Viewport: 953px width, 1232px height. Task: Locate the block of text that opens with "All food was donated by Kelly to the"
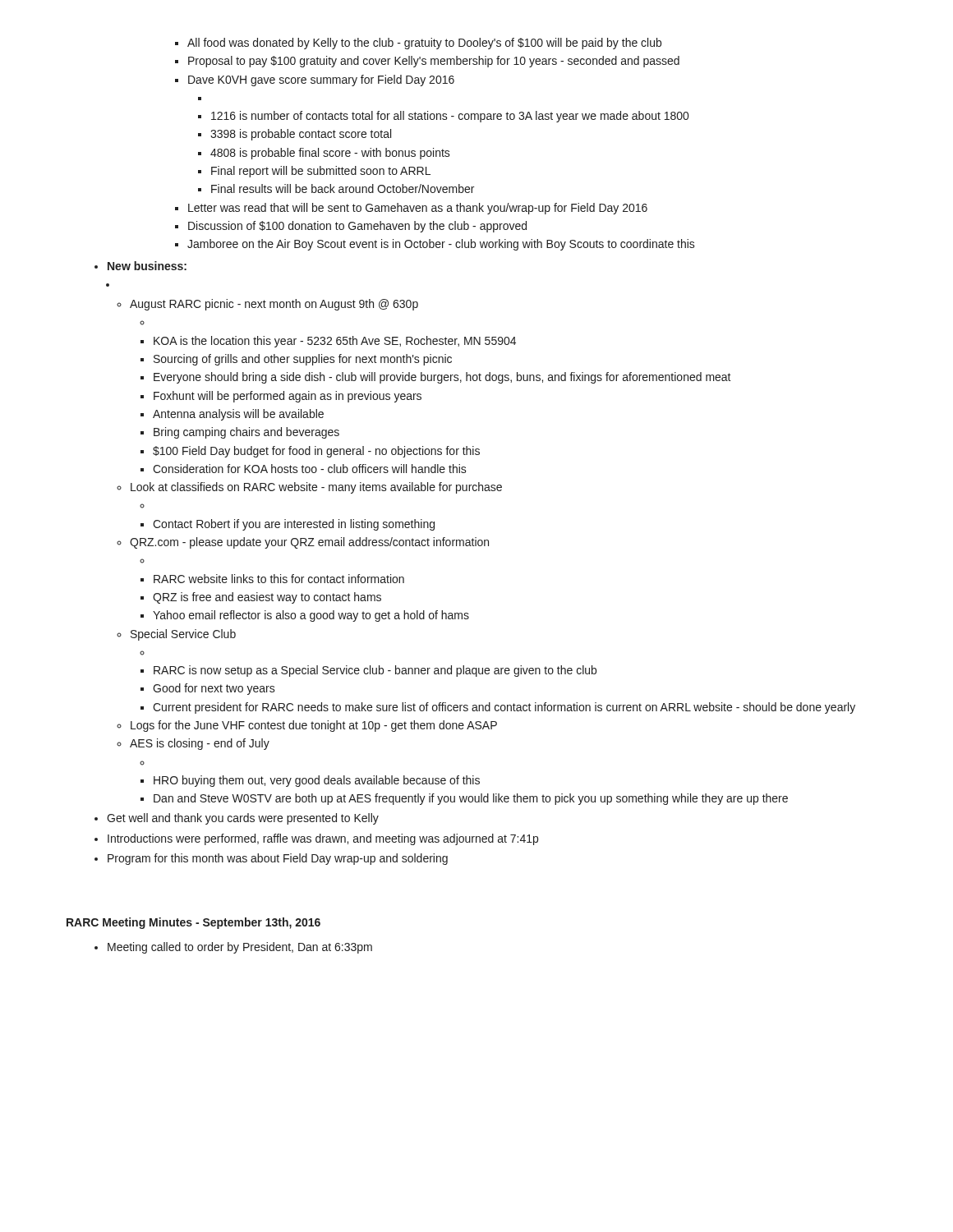coord(425,43)
